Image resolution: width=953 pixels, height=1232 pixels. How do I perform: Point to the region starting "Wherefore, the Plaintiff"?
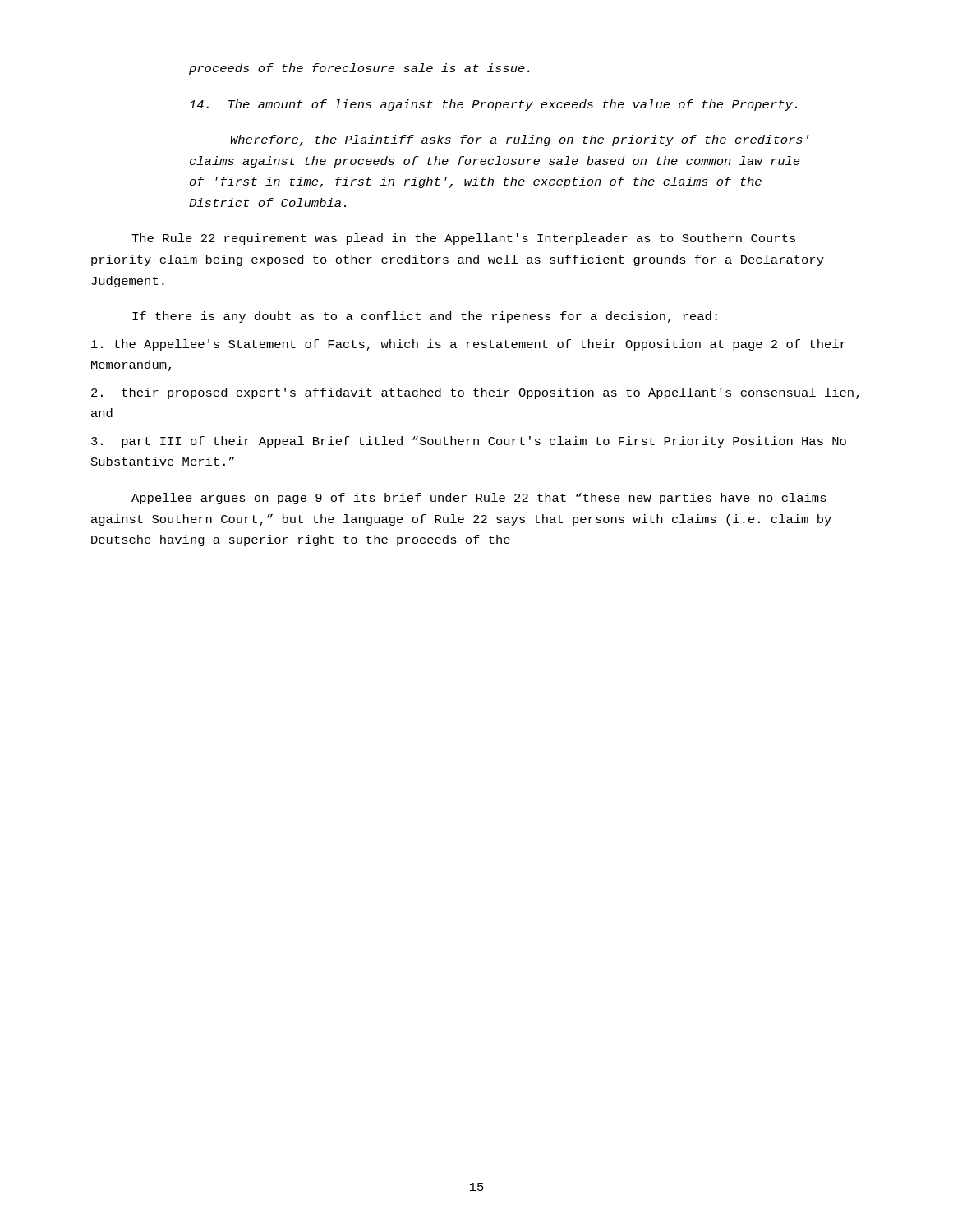(500, 172)
